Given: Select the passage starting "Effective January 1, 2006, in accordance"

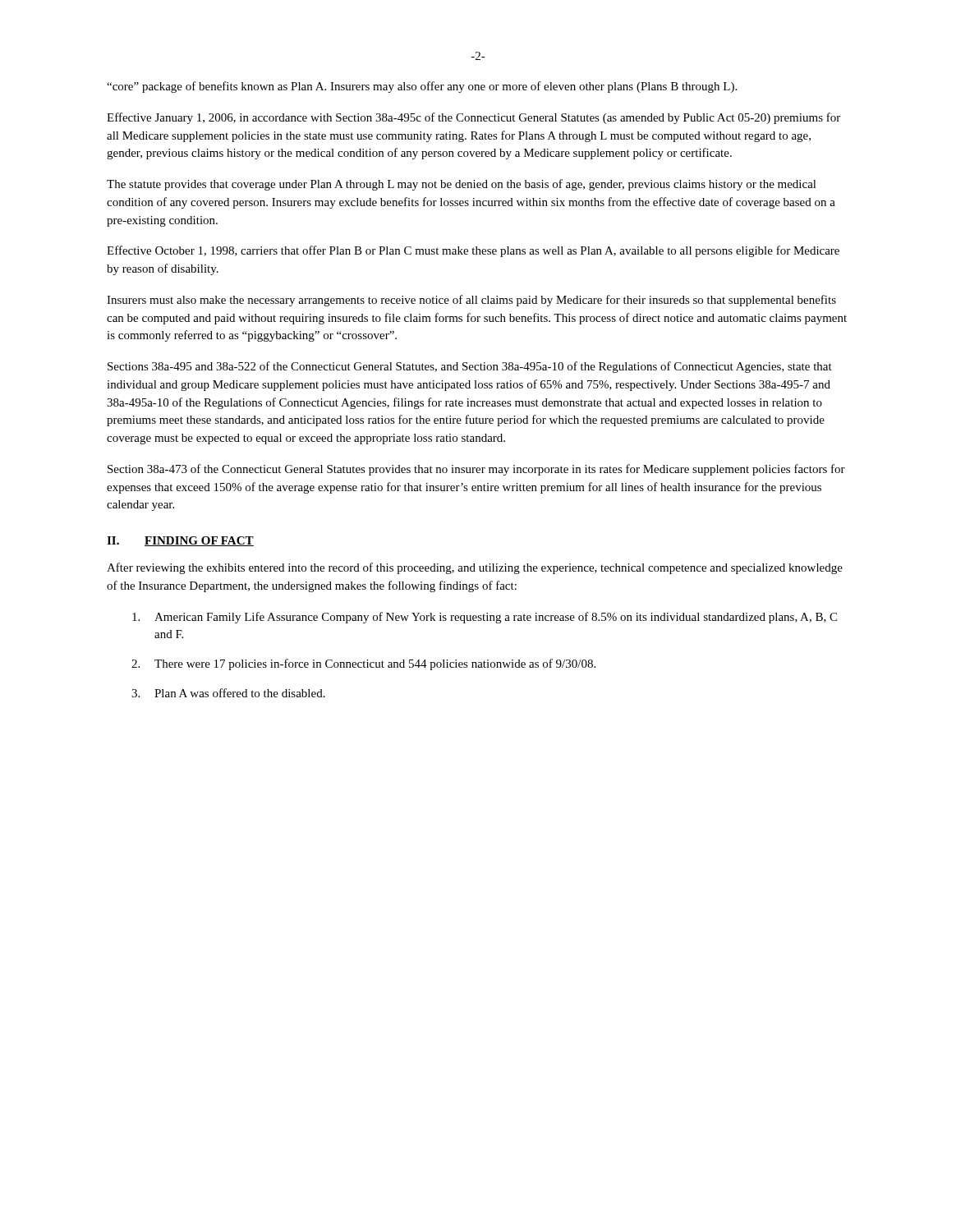Looking at the screenshot, I should (x=478, y=136).
